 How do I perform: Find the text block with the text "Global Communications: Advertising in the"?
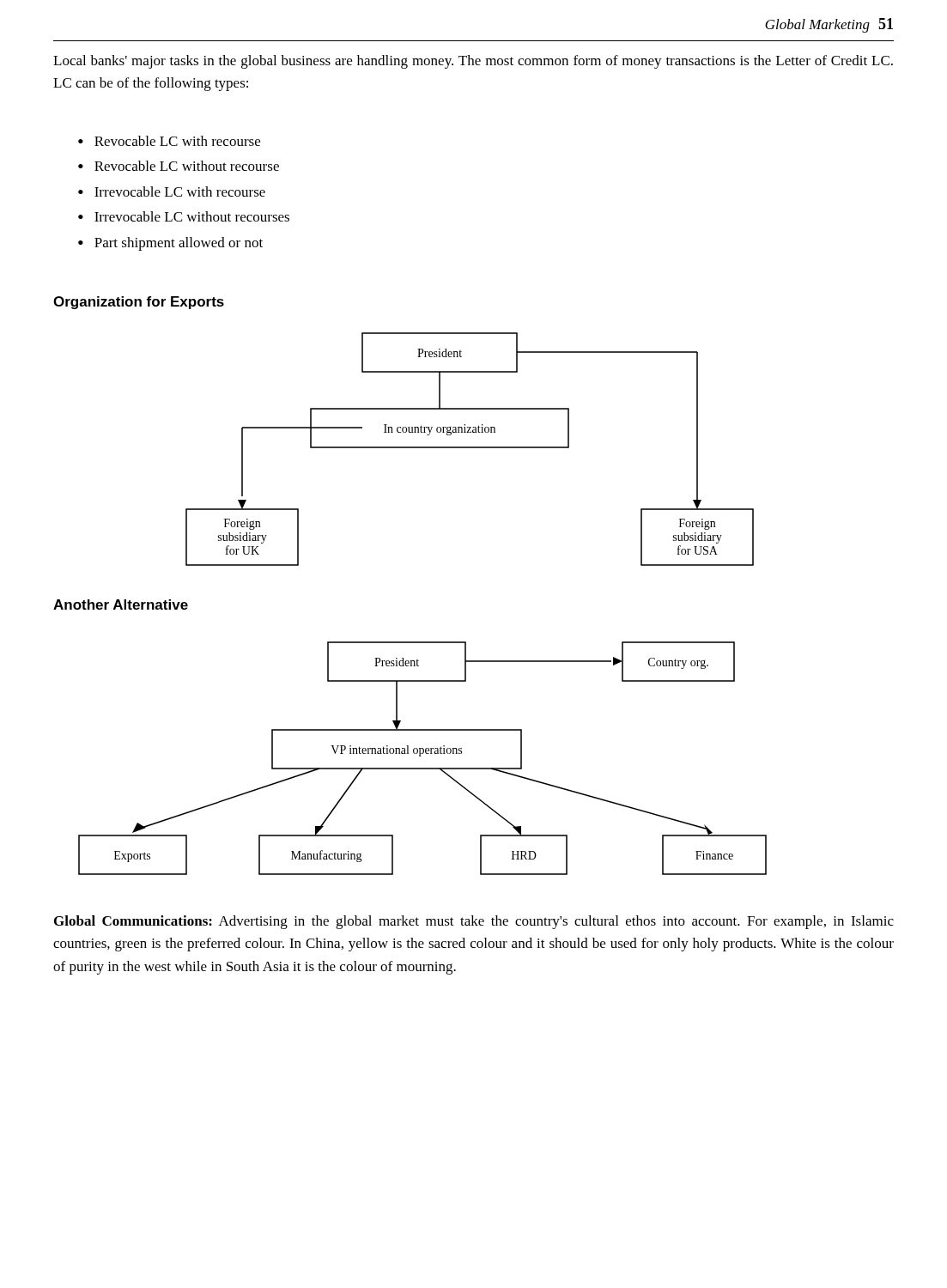point(474,944)
